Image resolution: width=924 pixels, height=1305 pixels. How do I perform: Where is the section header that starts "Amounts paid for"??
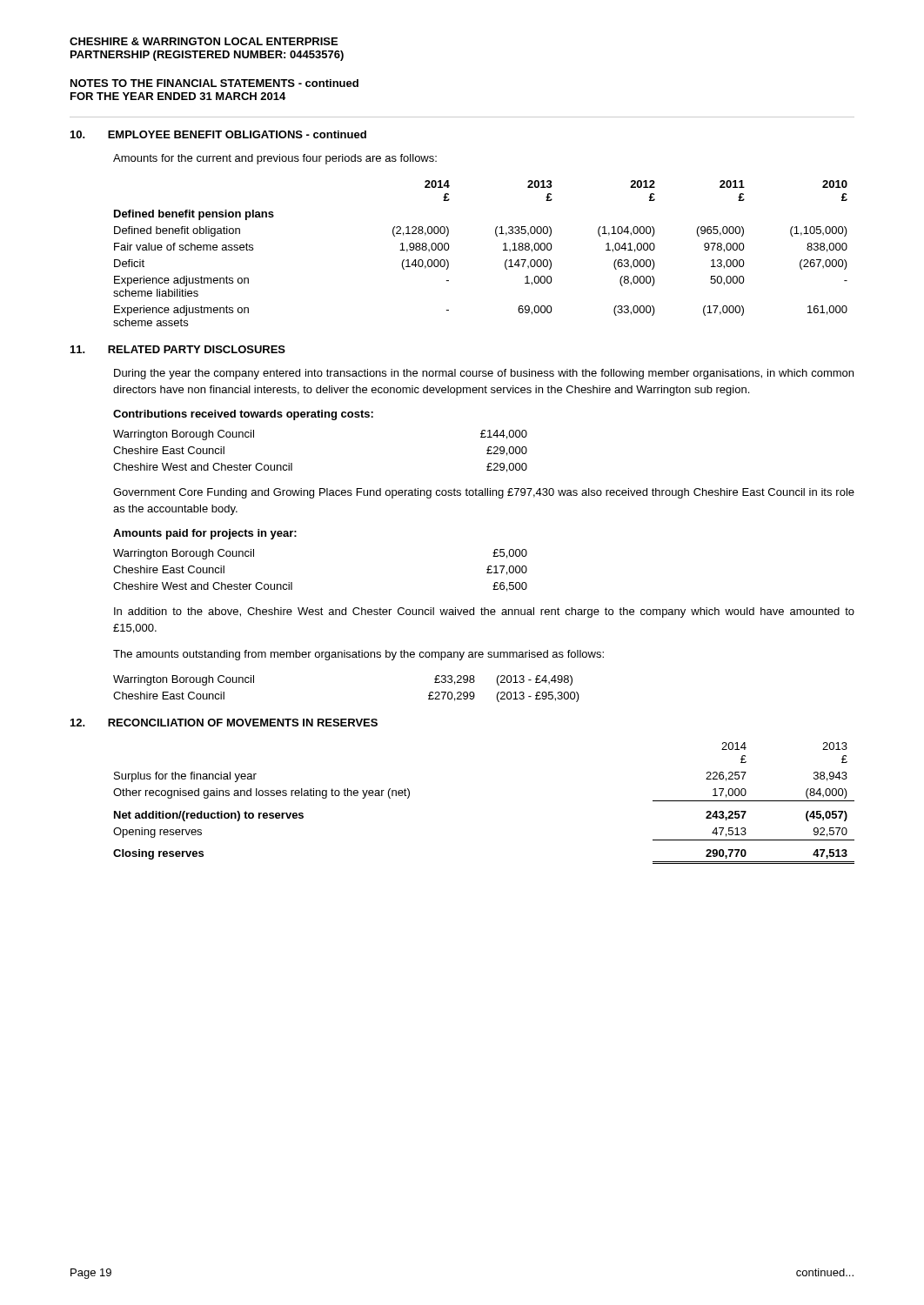(205, 532)
